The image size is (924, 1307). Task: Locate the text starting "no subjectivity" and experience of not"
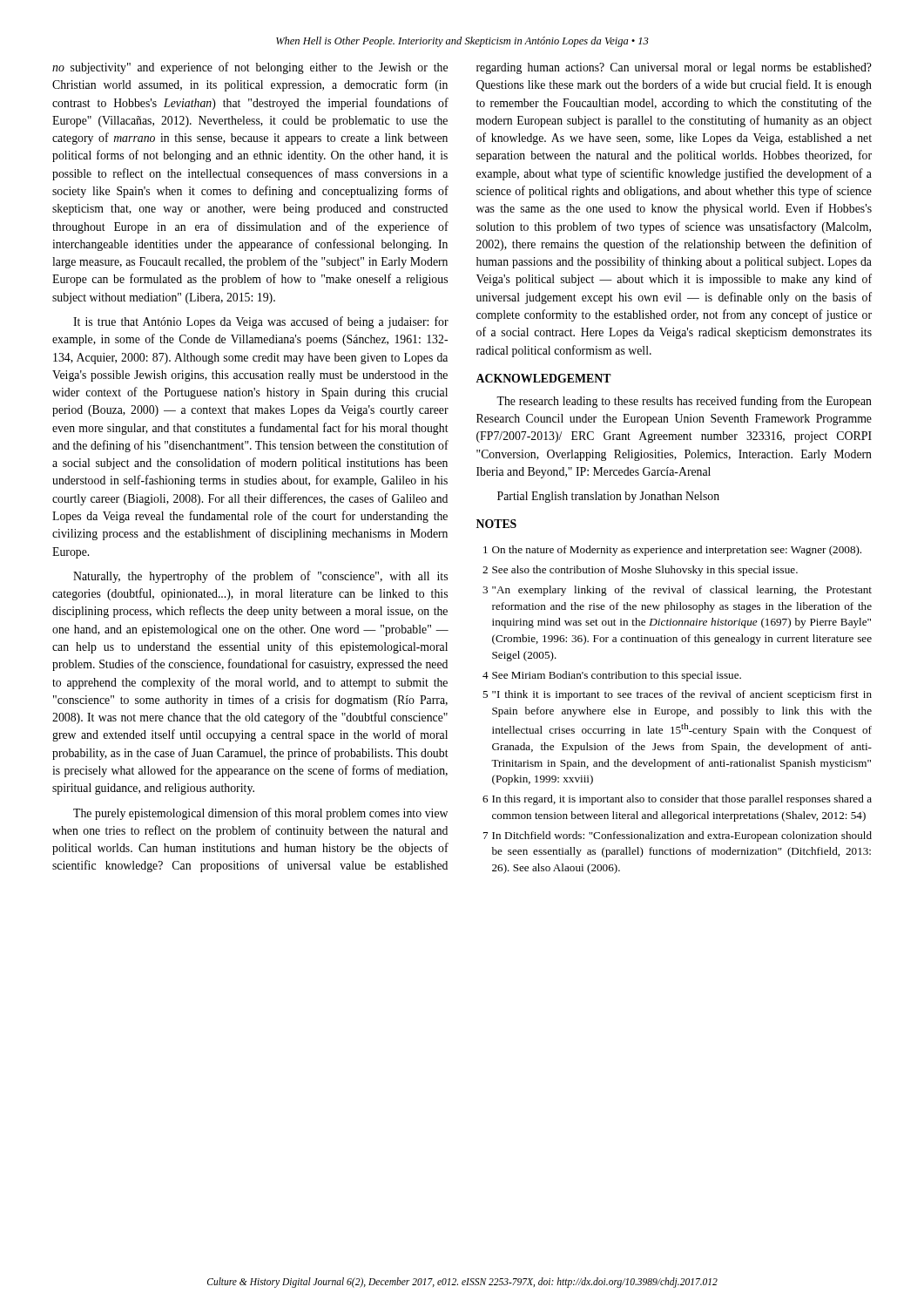coord(250,182)
